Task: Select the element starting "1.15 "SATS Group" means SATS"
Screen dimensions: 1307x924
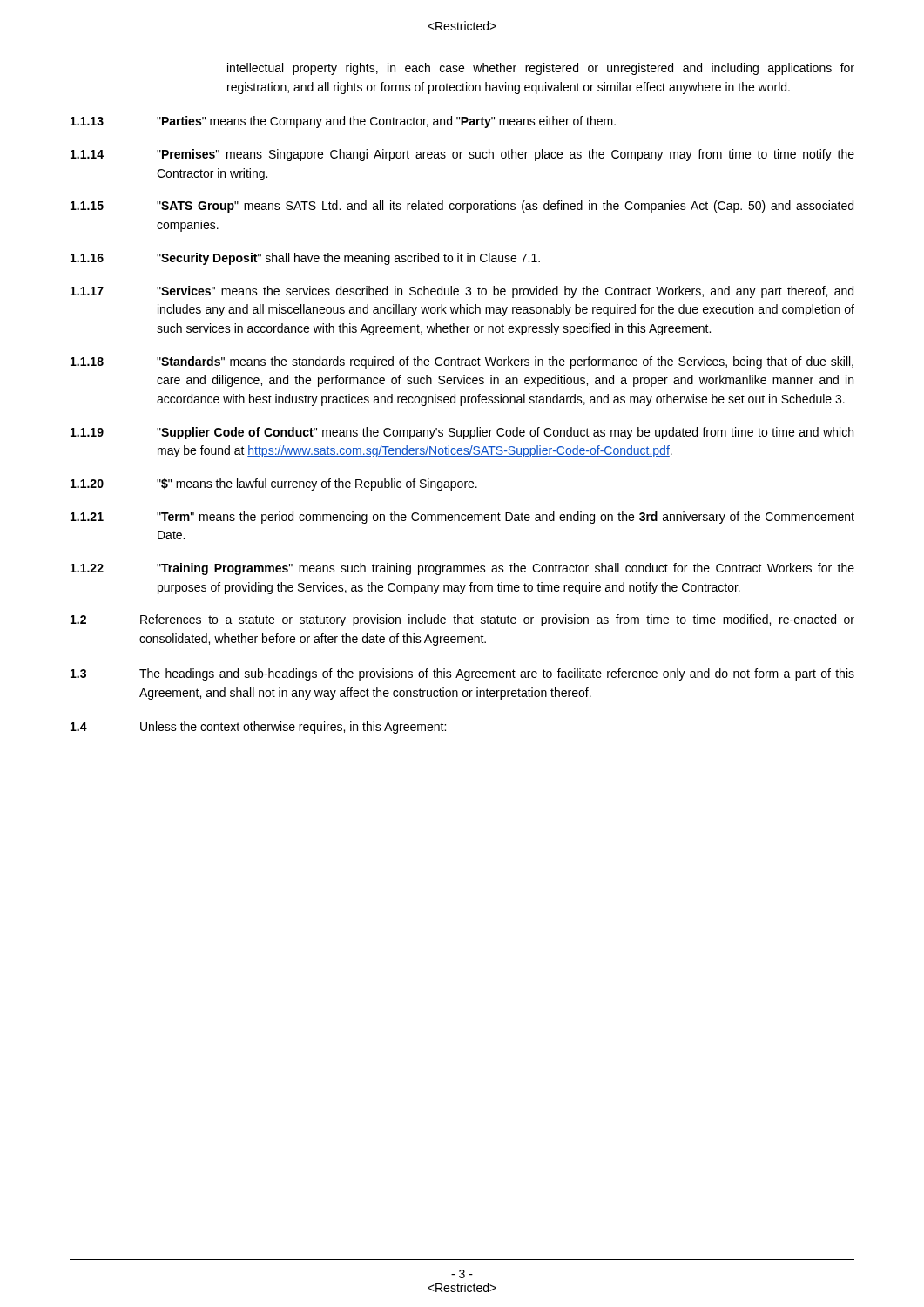Action: (462, 216)
